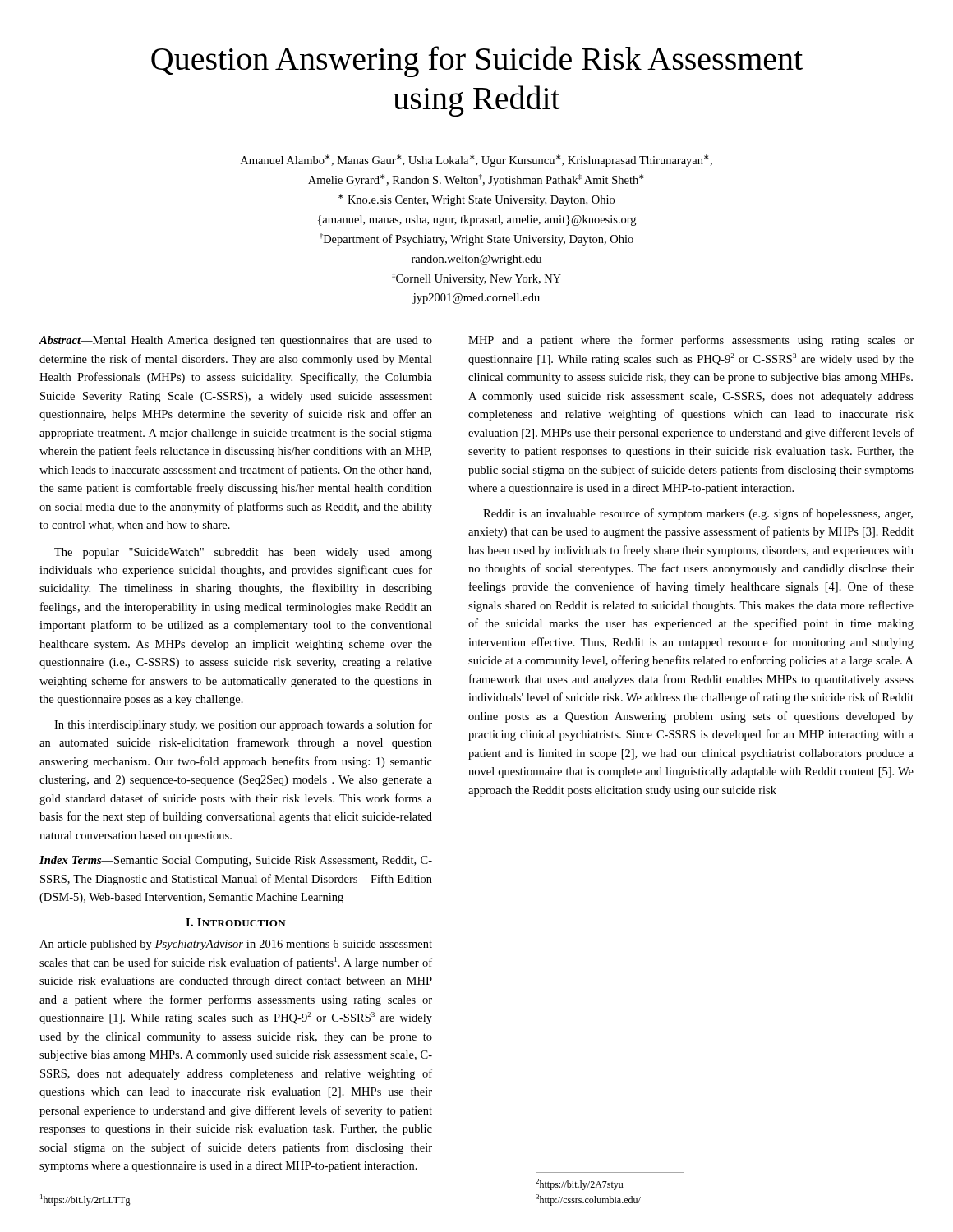The height and width of the screenshot is (1232, 953).
Task: Locate the text "2https://bit.ly/2A7styu 3http://cssrs.columbia.edu/"
Action: click(610, 1189)
